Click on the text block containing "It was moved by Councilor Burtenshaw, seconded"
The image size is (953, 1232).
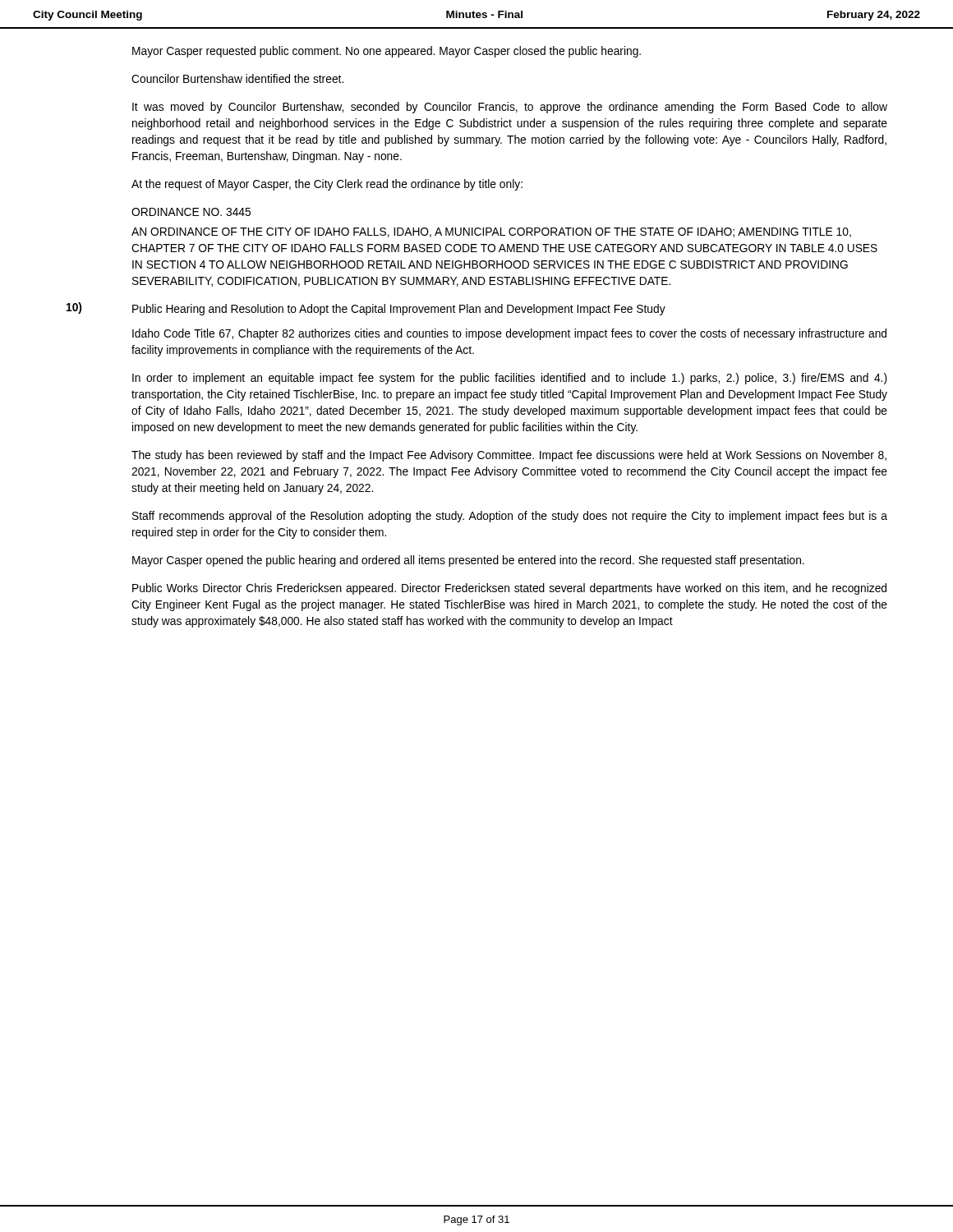pyautogui.click(x=509, y=132)
